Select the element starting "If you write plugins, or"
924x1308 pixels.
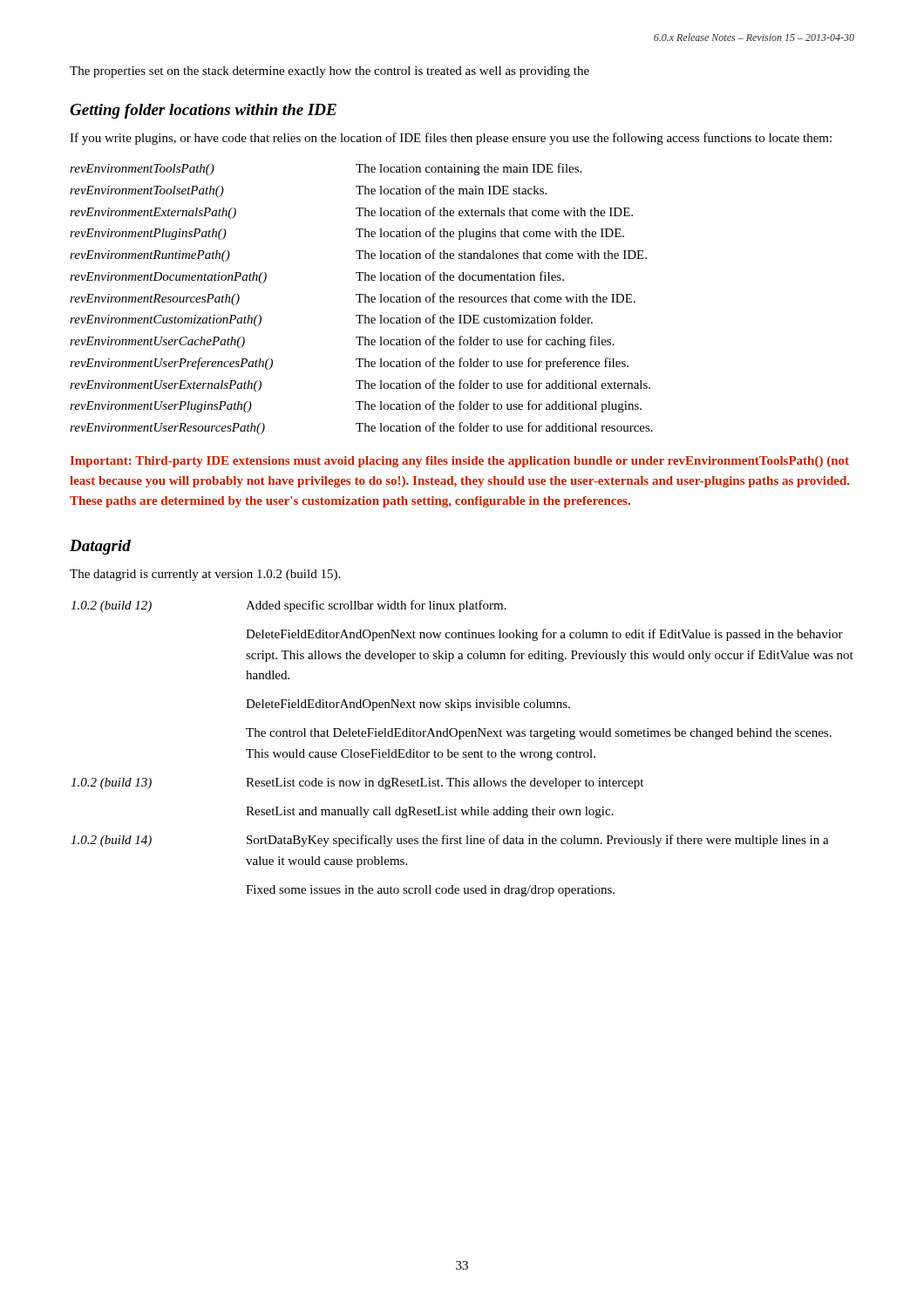(451, 137)
